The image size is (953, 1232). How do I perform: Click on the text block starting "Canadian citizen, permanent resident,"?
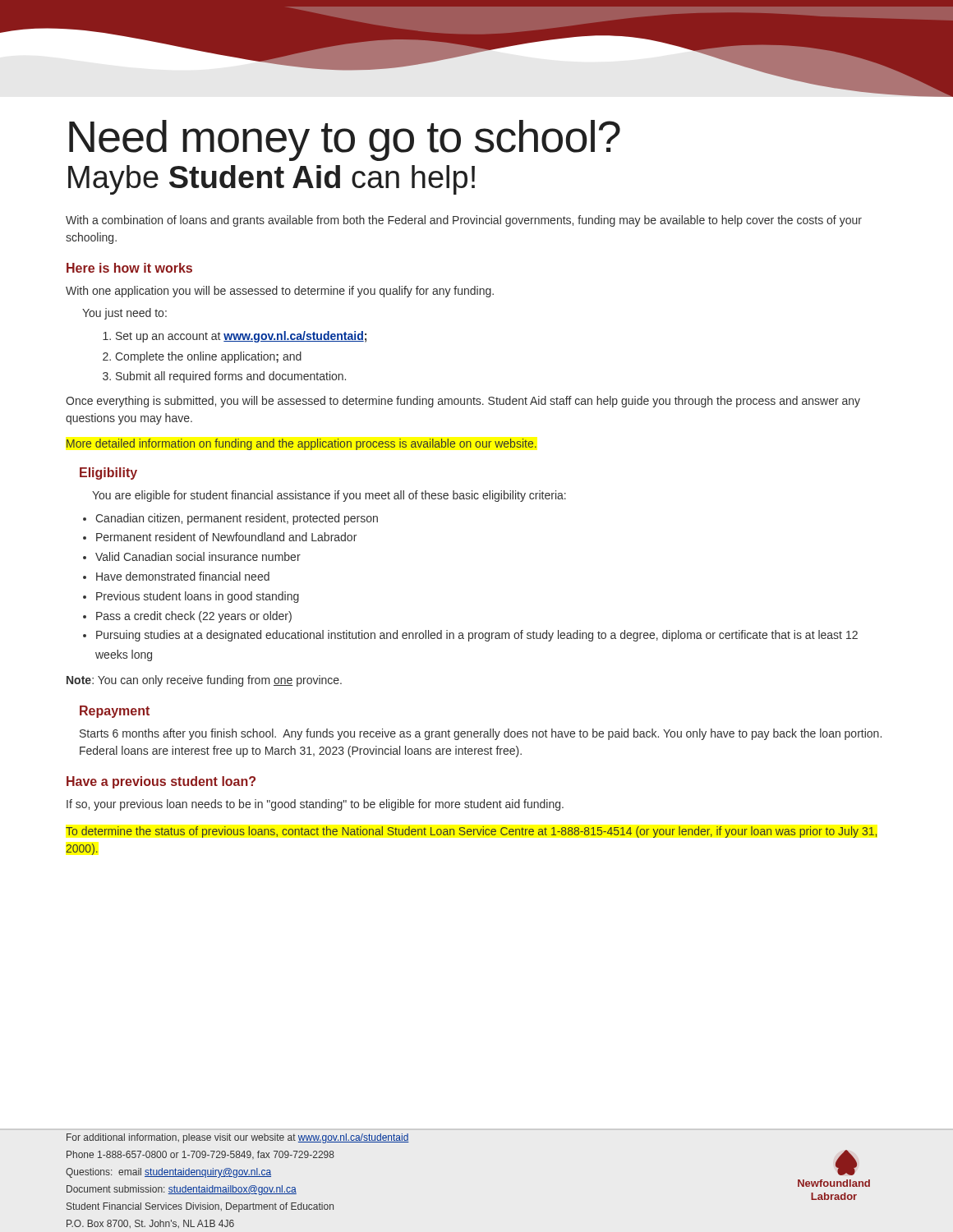pyautogui.click(x=237, y=518)
